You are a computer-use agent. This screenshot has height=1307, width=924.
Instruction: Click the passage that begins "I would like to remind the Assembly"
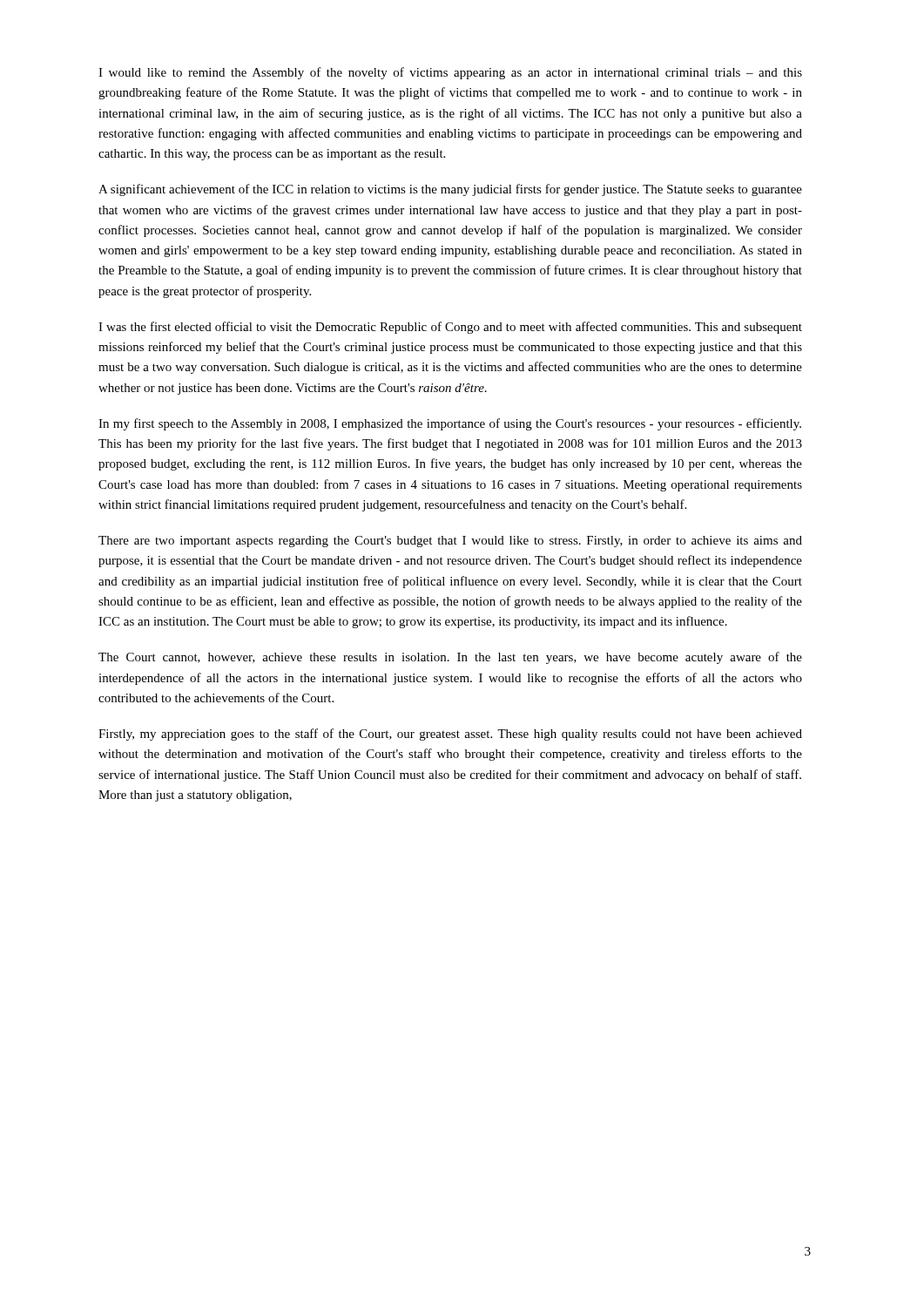pos(450,113)
